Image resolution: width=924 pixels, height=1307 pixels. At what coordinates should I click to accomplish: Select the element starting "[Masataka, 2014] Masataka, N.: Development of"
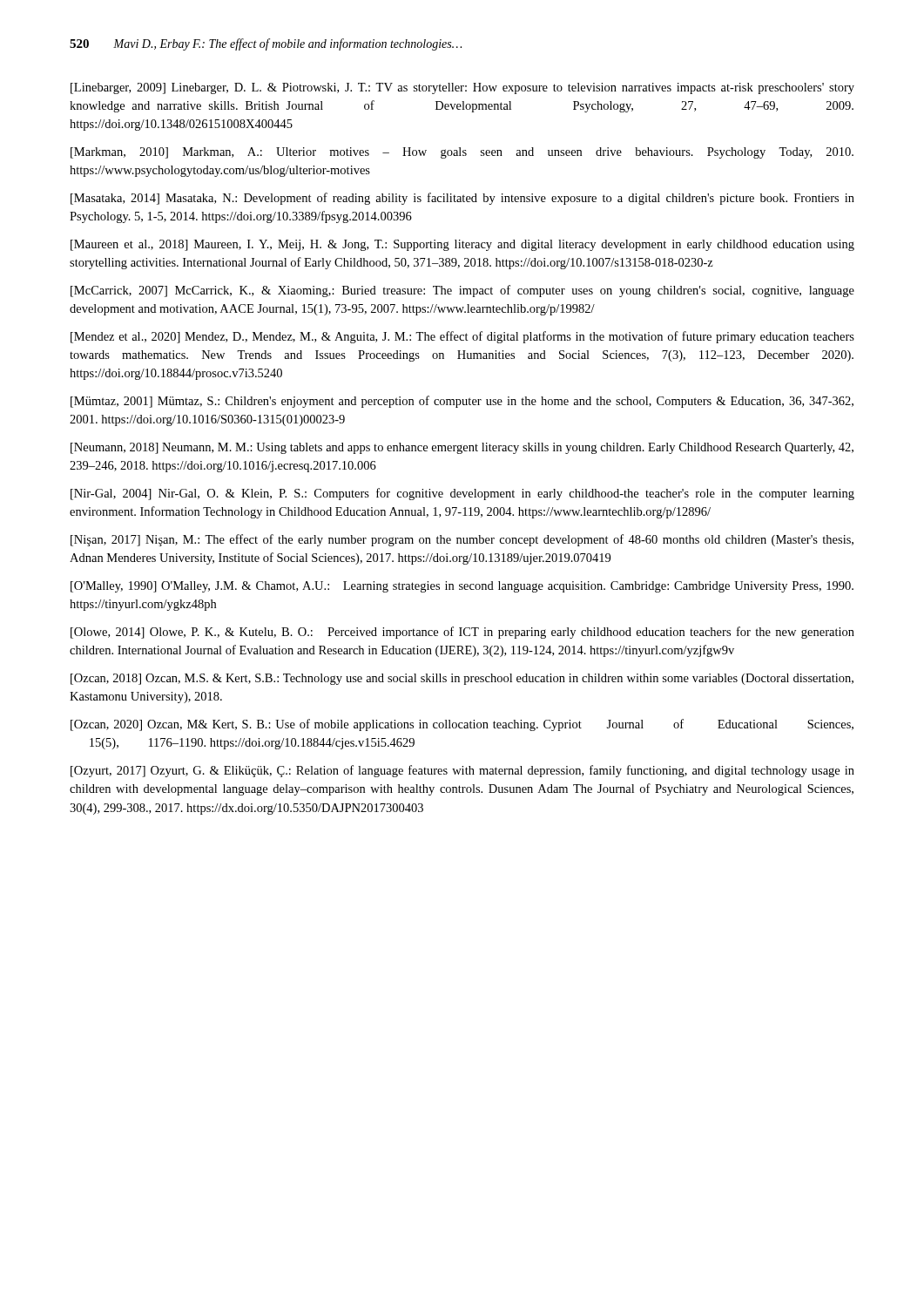tap(462, 207)
